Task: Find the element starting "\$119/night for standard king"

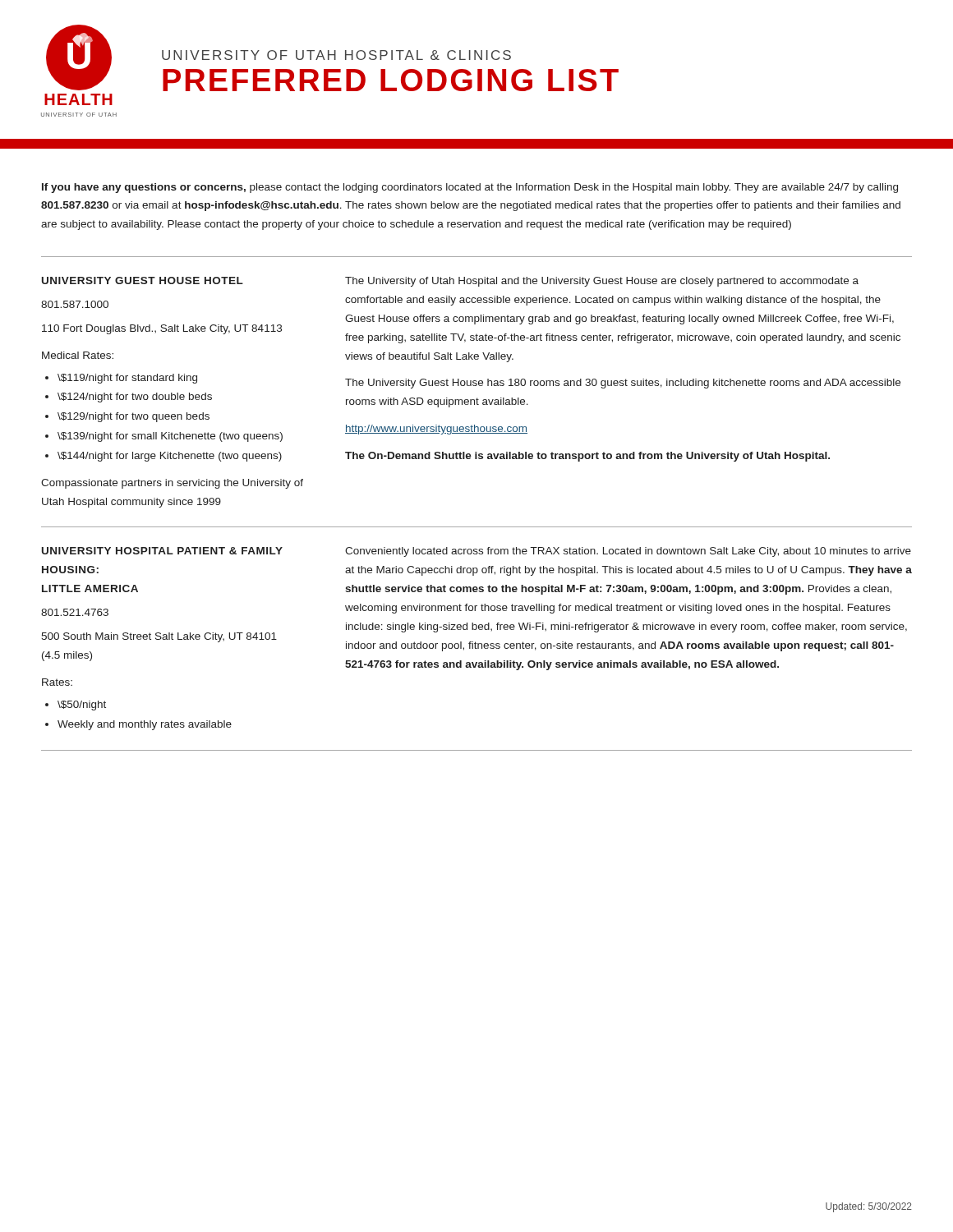Action: tap(128, 377)
